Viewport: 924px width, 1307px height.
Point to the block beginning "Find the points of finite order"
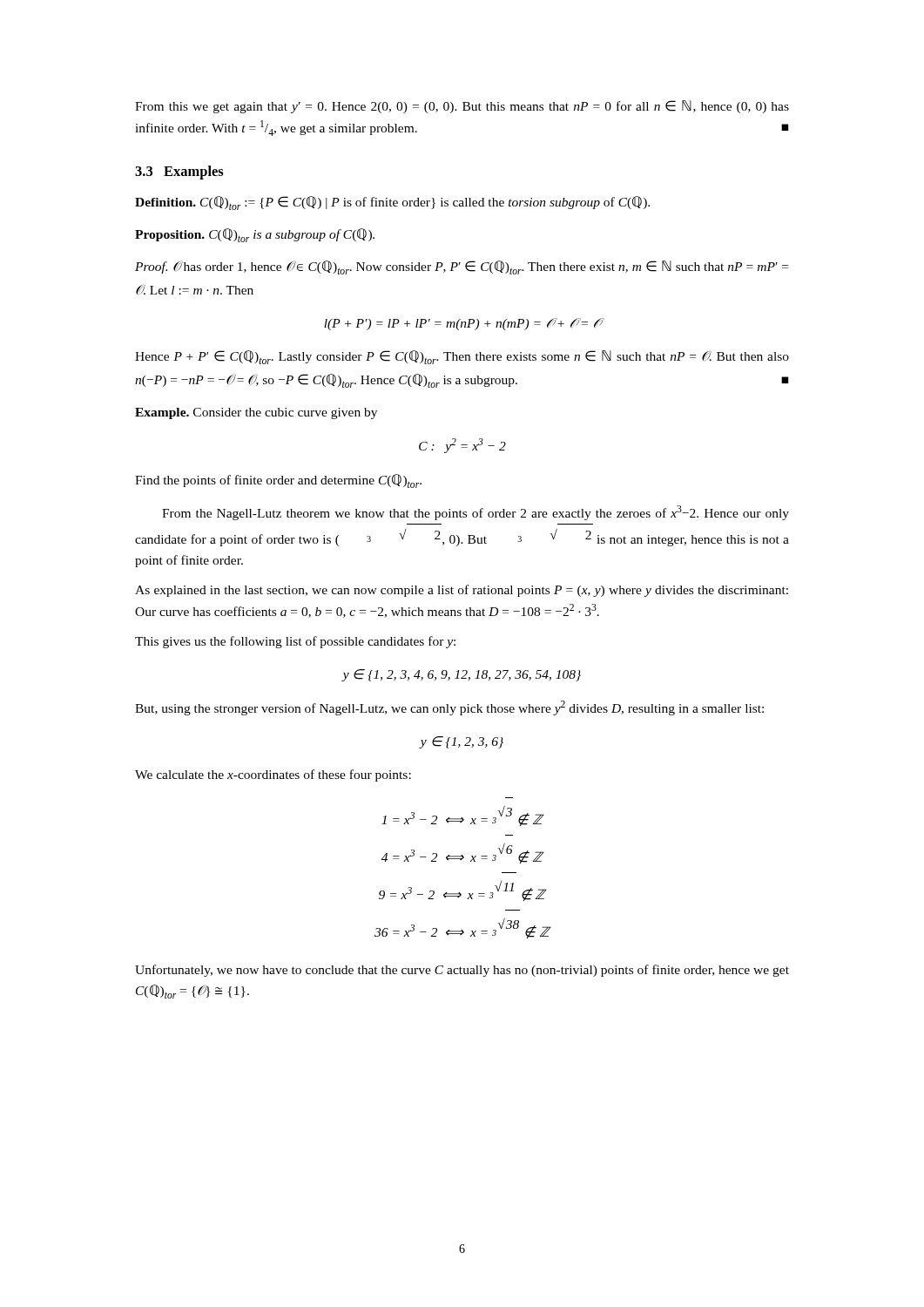pos(279,481)
